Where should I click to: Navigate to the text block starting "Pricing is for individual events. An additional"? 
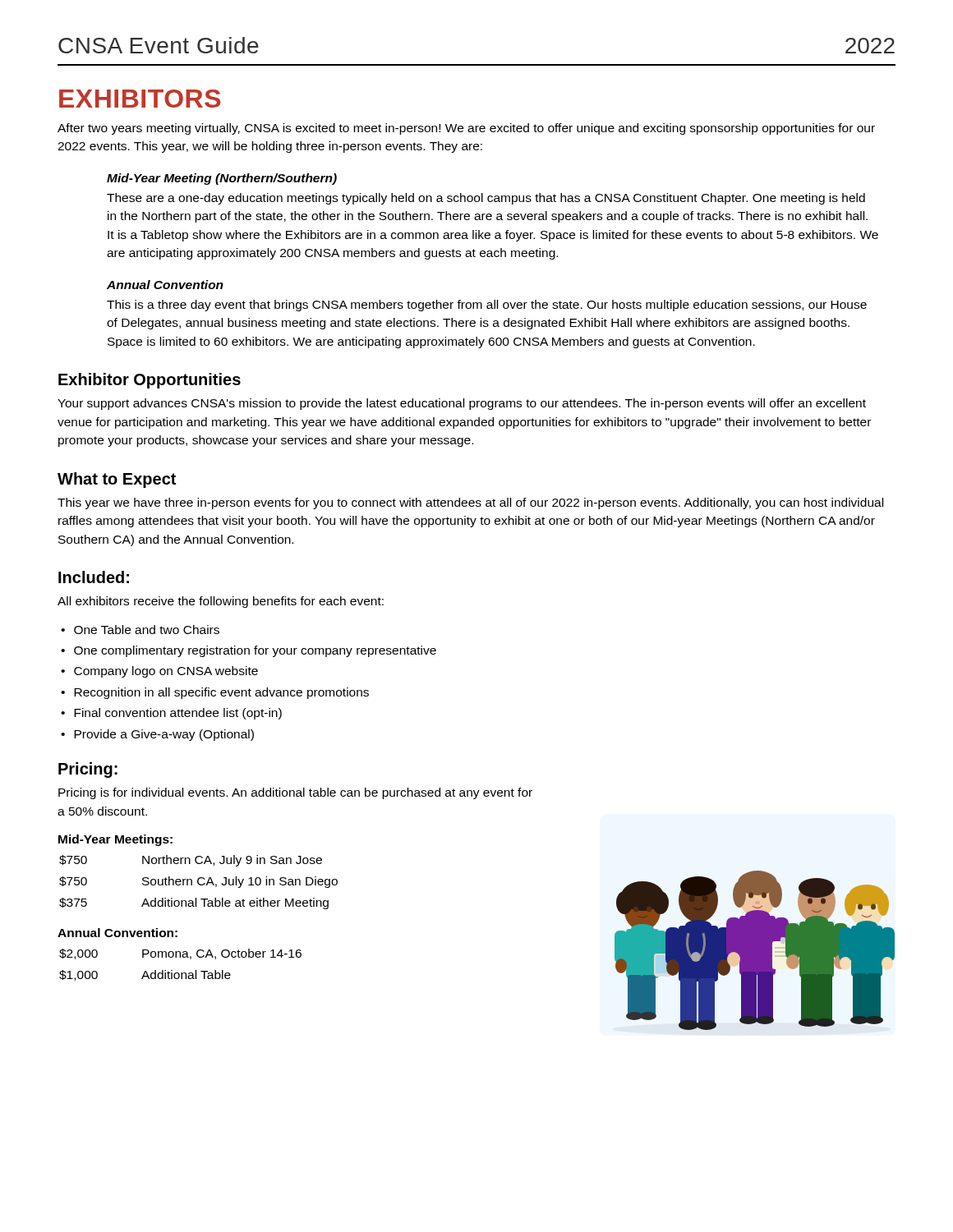[295, 802]
